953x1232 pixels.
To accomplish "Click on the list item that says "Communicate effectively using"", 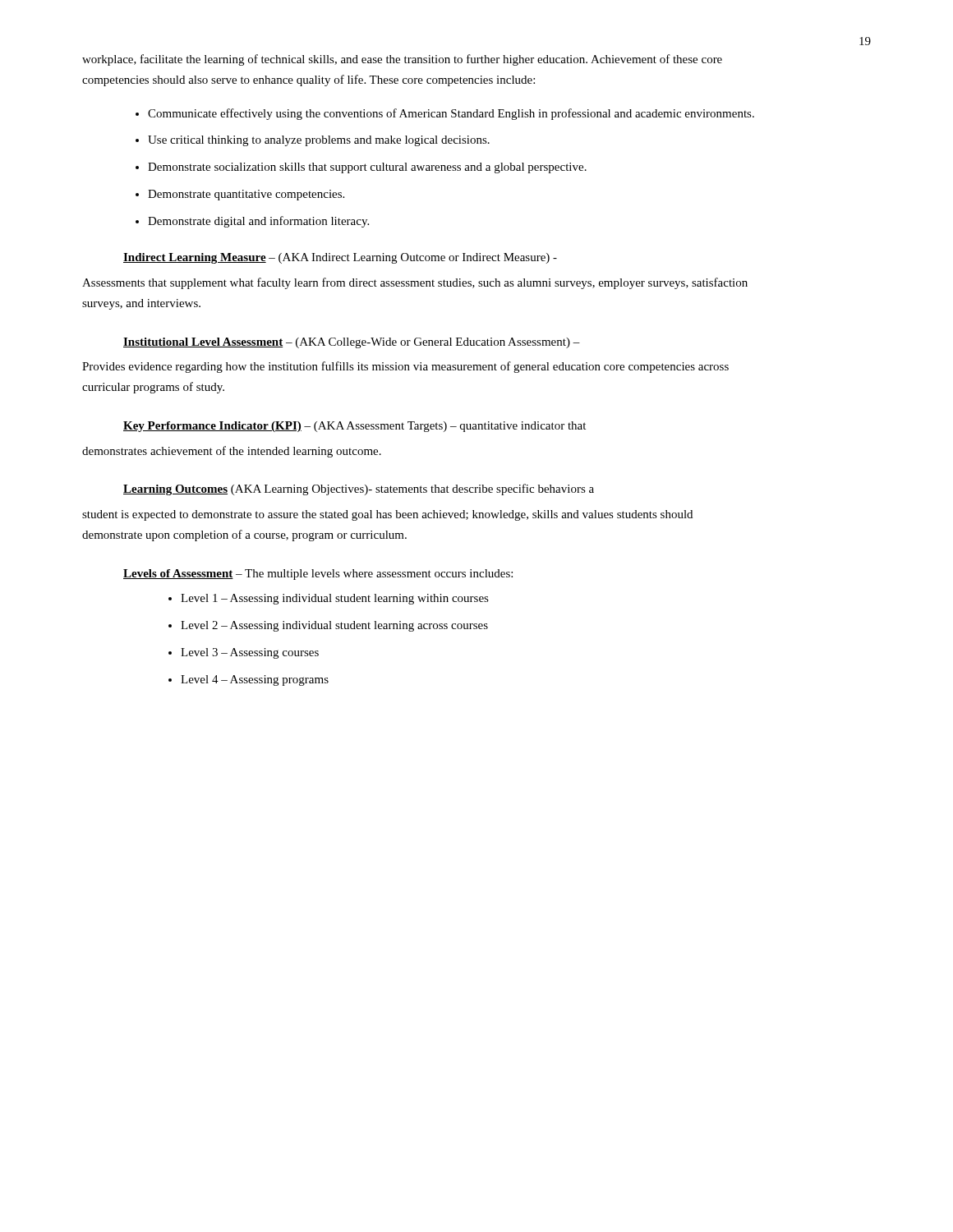I will point(451,113).
